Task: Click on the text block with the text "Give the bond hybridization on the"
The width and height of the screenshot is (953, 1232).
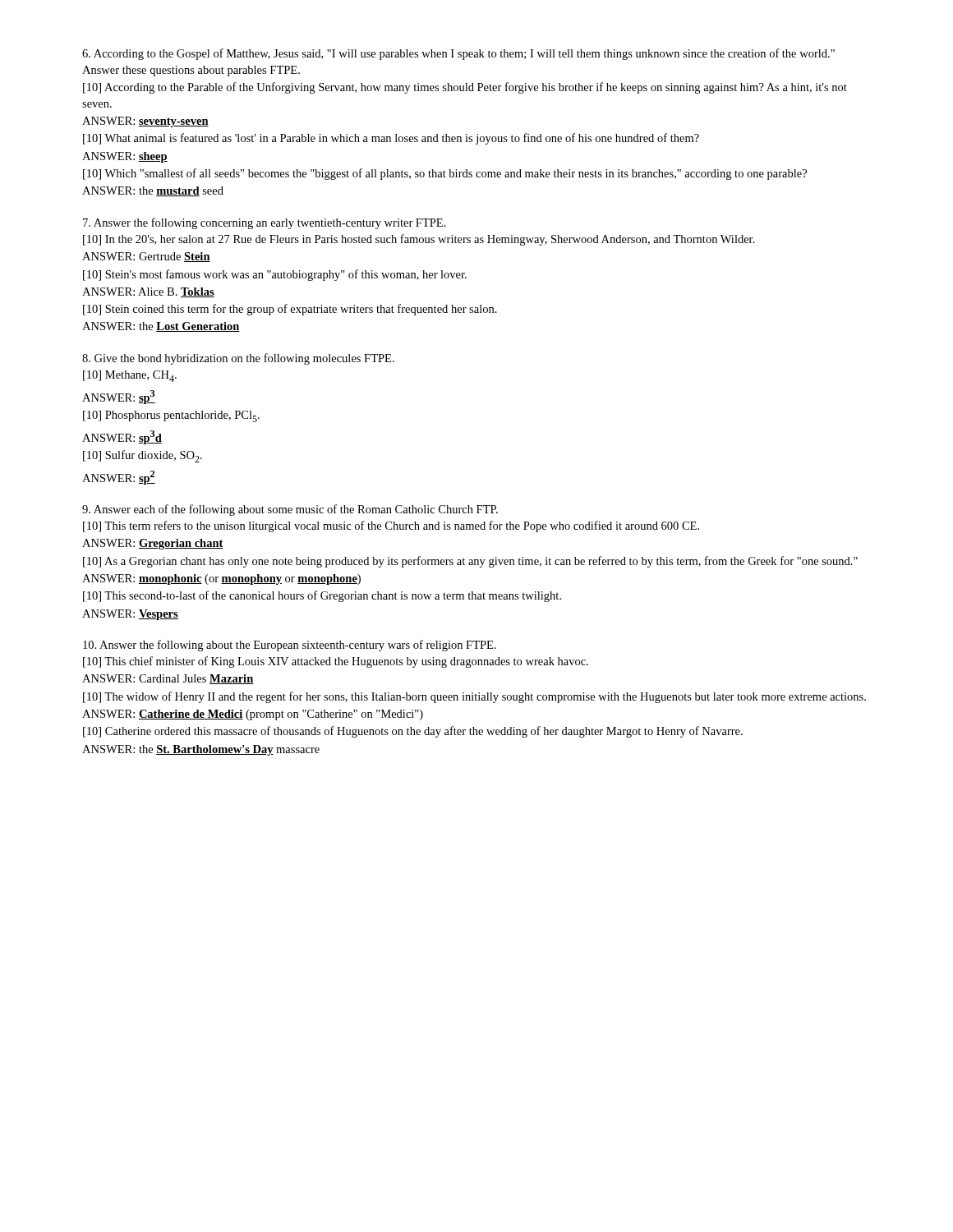Action: 238,359
